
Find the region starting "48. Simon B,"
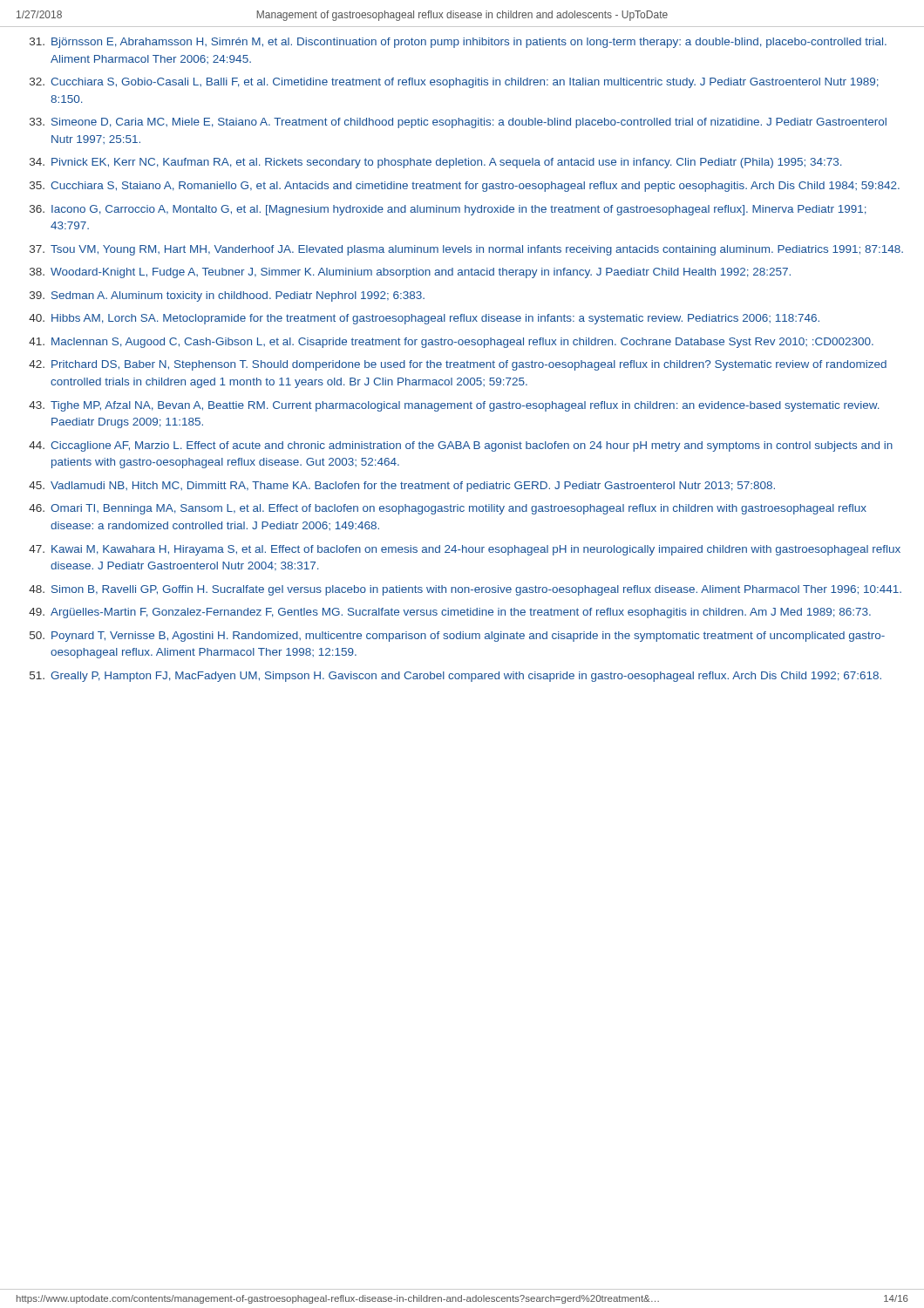pyautogui.click(x=459, y=589)
